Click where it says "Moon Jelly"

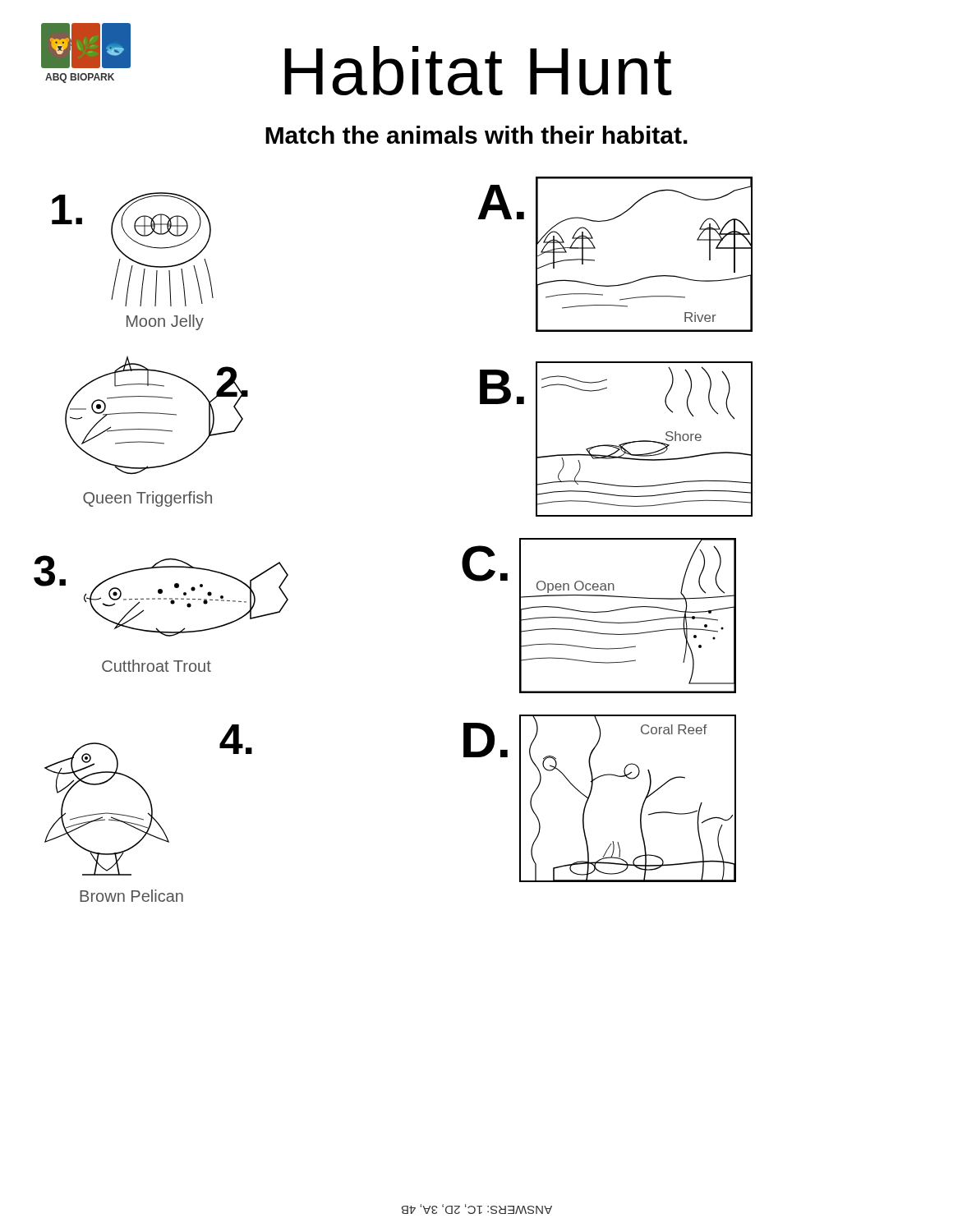click(164, 321)
